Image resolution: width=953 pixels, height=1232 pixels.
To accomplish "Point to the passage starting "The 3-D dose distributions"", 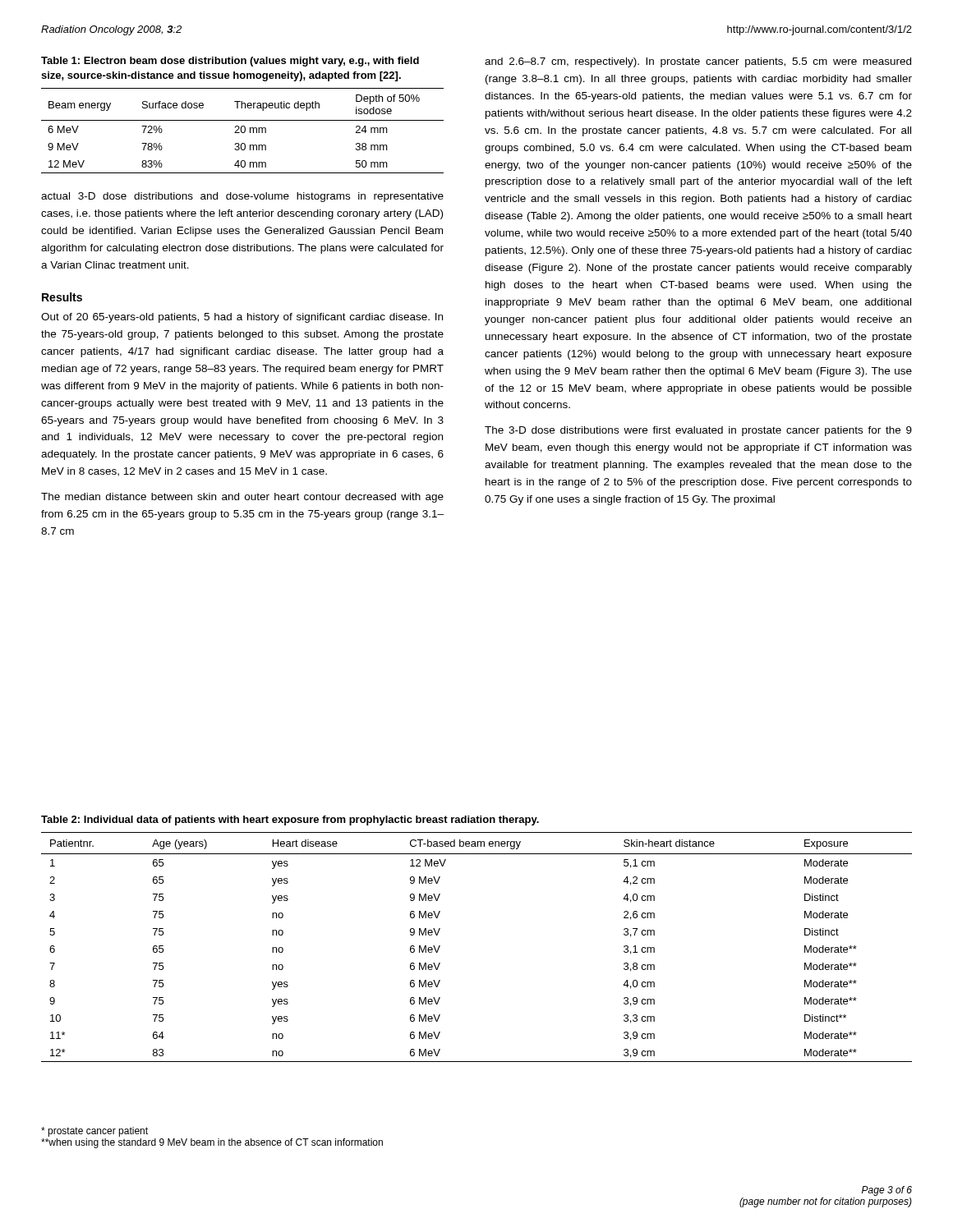I will (698, 465).
